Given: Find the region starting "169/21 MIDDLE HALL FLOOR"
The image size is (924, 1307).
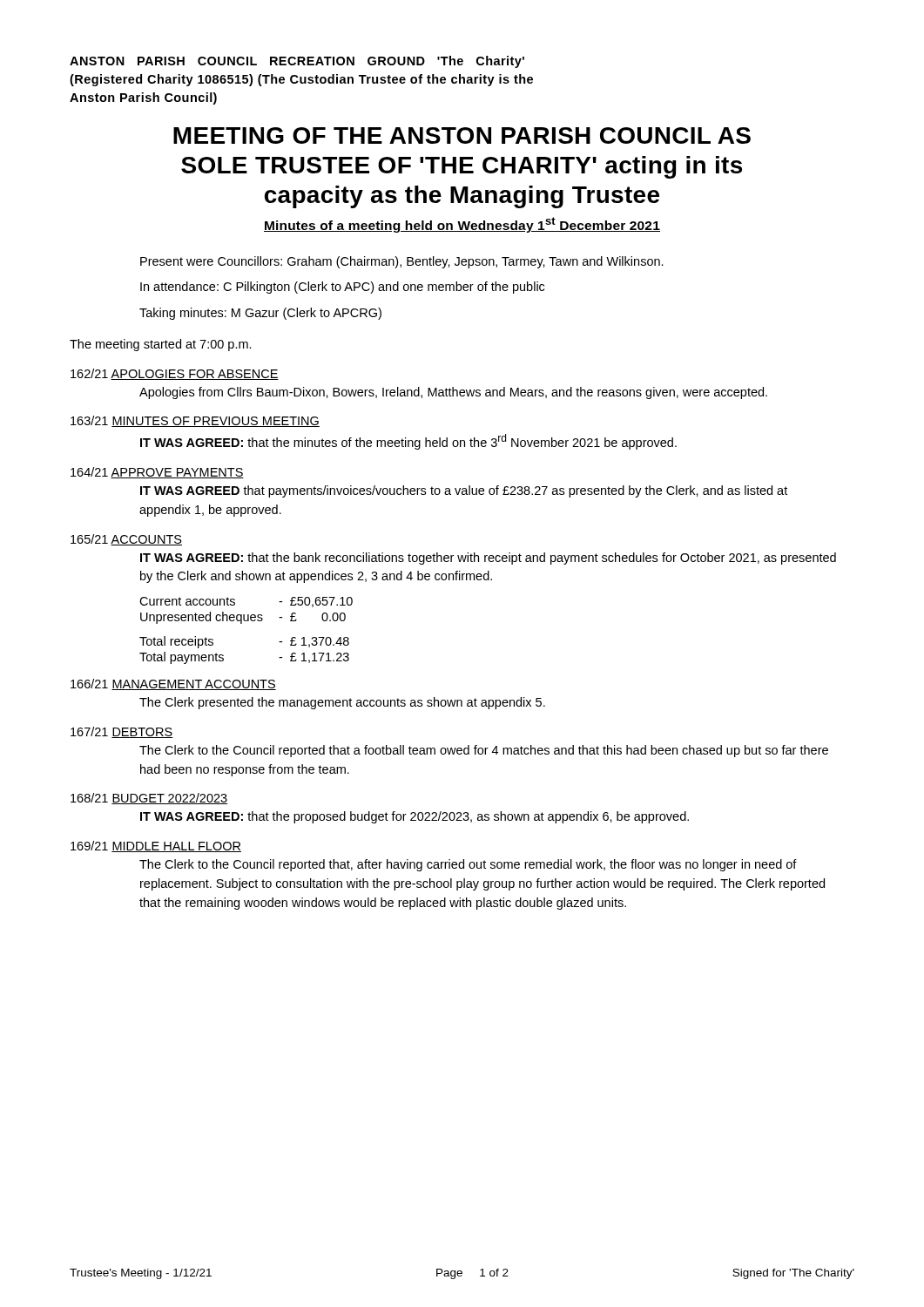Looking at the screenshot, I should tap(155, 846).
